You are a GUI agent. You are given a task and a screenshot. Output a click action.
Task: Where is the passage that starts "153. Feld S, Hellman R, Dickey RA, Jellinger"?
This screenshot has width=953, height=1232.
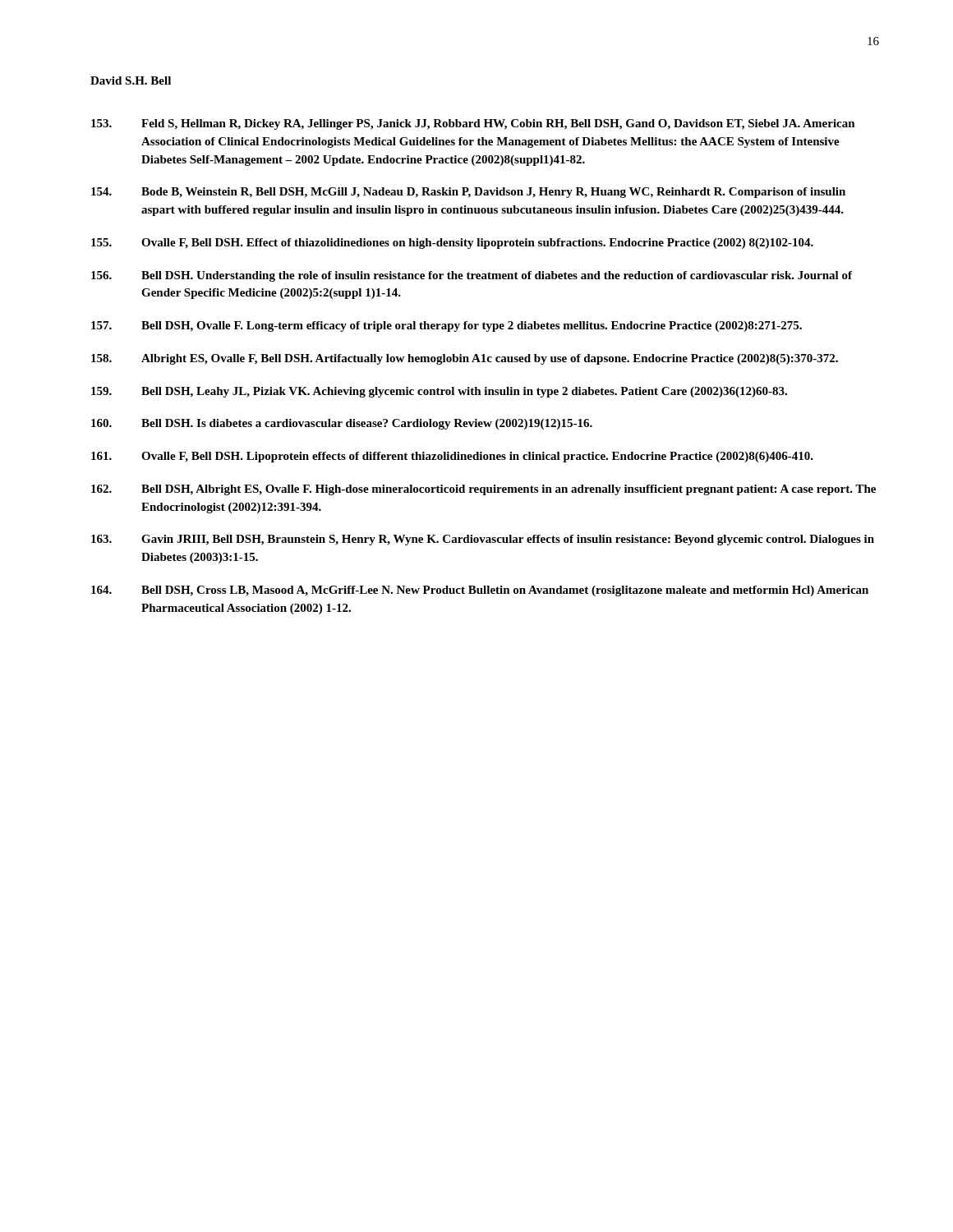point(485,142)
